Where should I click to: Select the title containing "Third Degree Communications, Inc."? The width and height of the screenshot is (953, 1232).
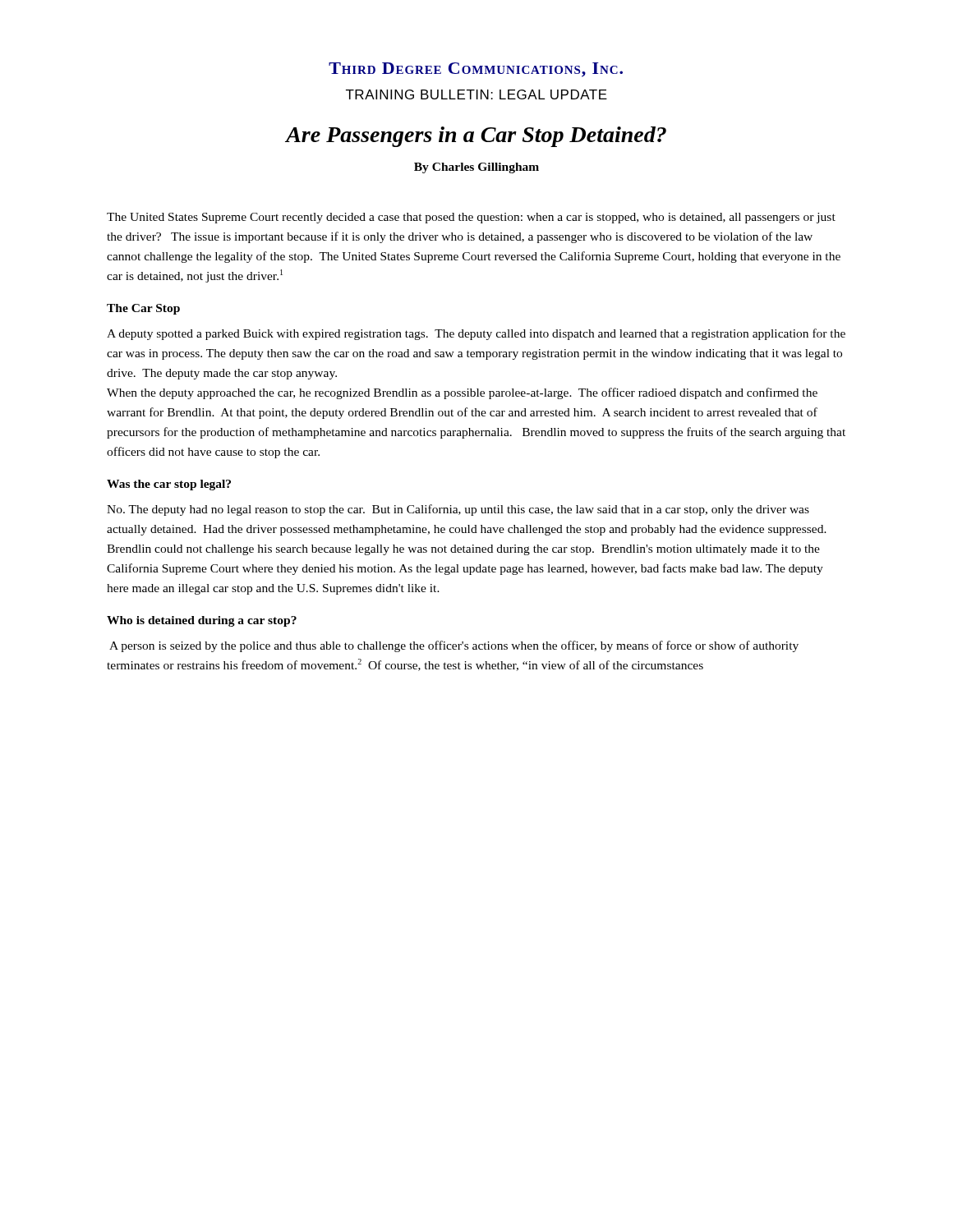click(x=476, y=68)
